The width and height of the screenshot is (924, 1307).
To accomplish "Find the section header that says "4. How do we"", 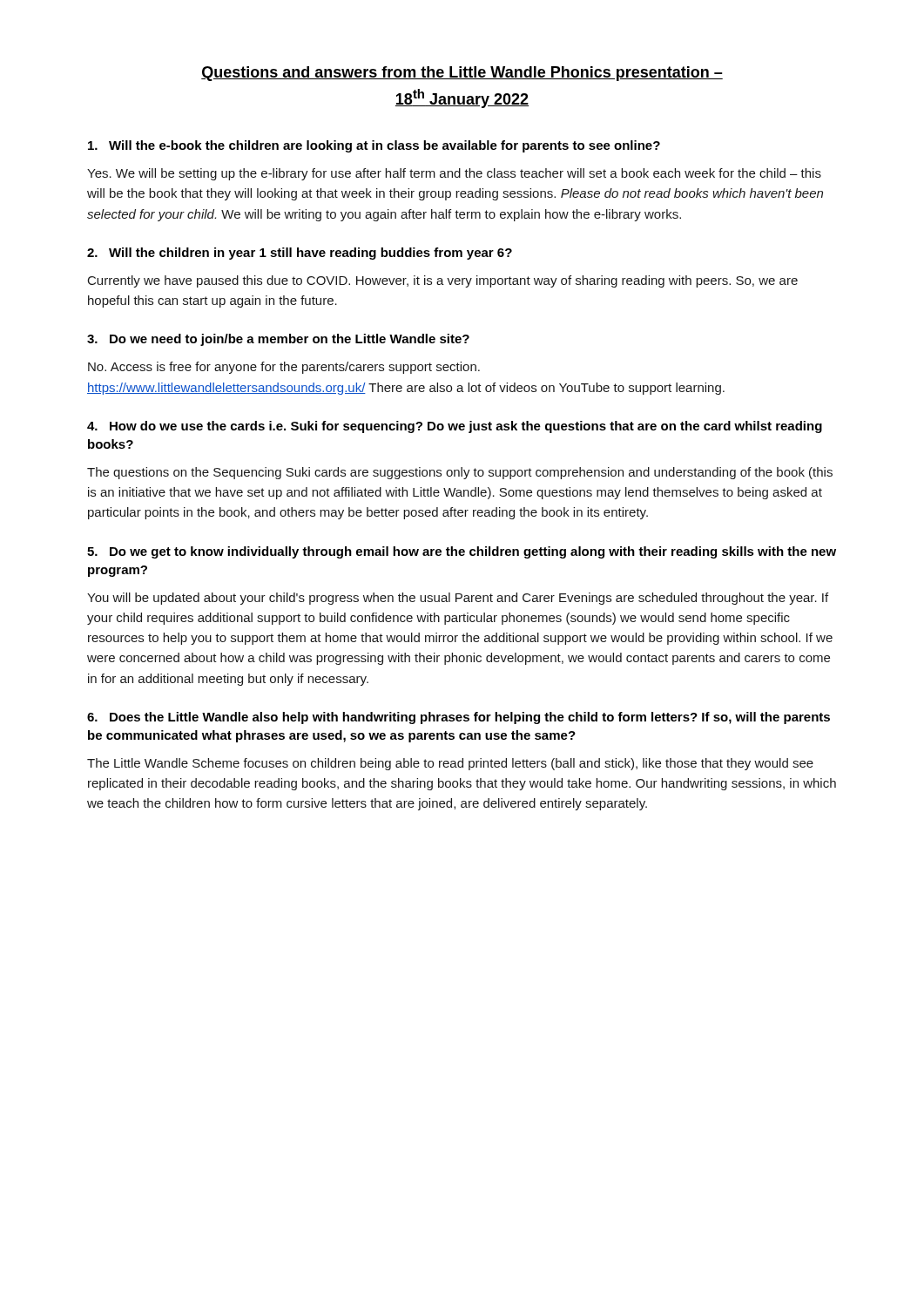I will tap(455, 435).
